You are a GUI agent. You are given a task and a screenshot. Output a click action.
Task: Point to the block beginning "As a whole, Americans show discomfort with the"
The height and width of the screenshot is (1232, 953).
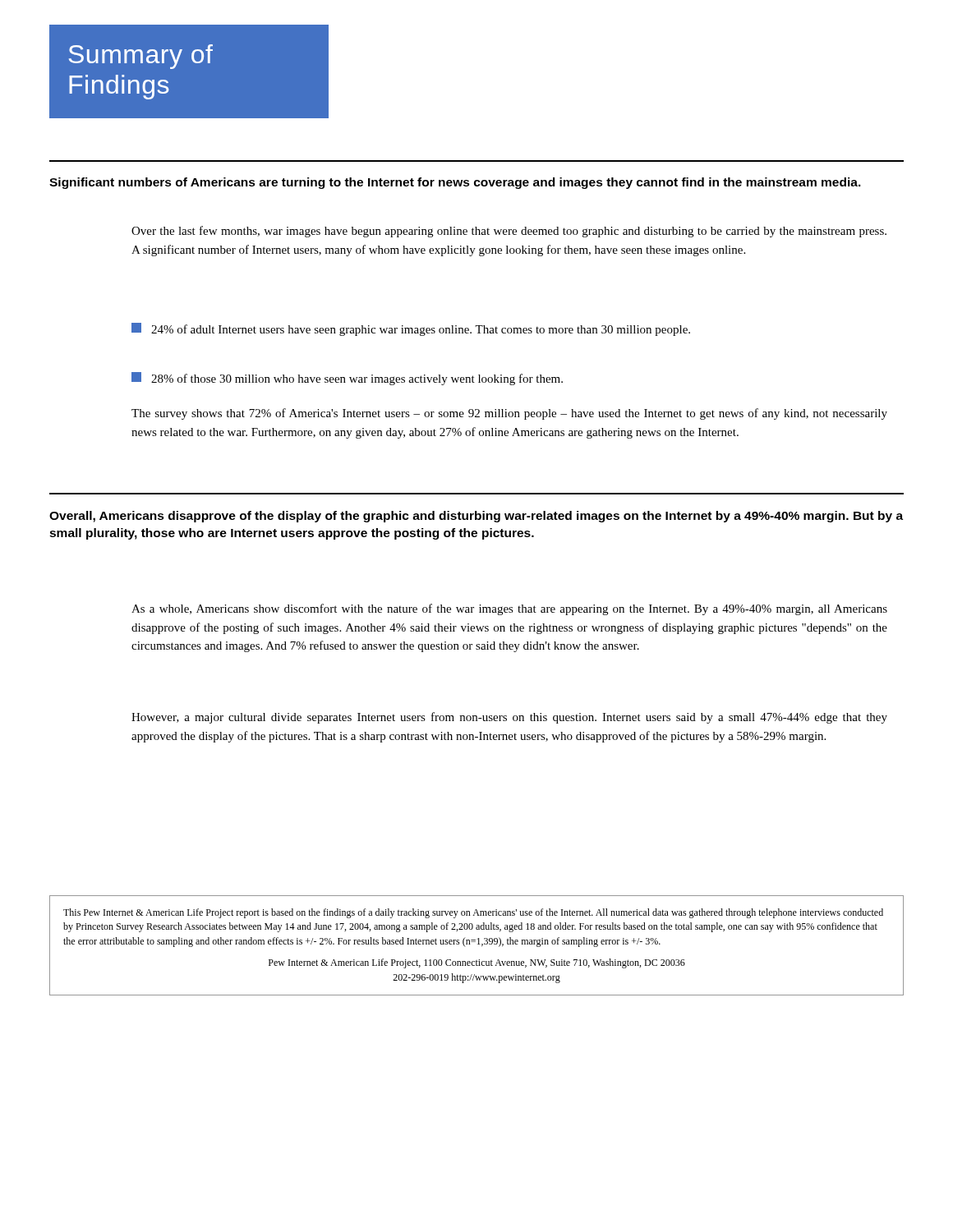pos(509,627)
